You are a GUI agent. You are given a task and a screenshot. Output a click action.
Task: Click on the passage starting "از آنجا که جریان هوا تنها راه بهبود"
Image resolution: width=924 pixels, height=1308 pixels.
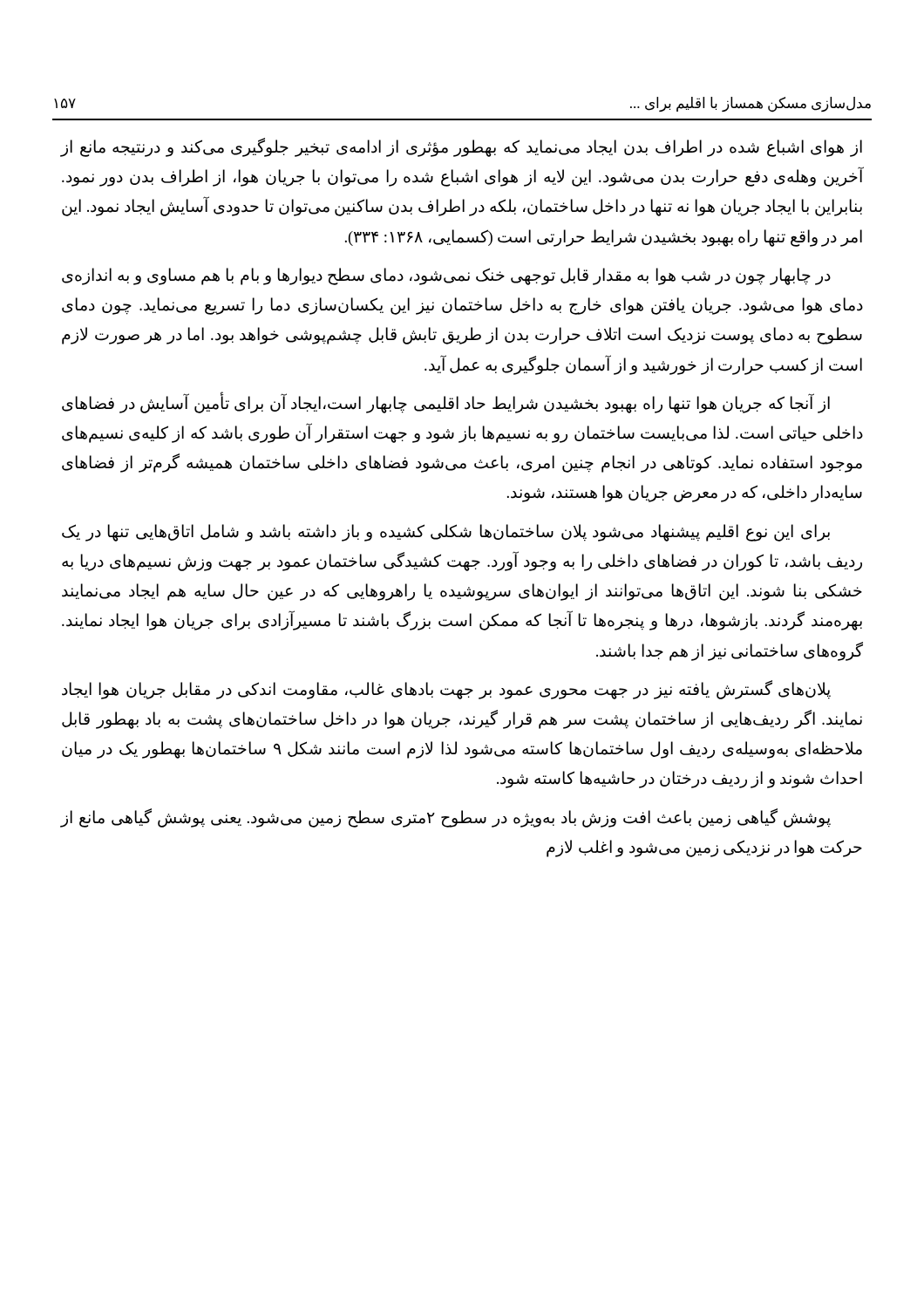pyautogui.click(x=462, y=448)
